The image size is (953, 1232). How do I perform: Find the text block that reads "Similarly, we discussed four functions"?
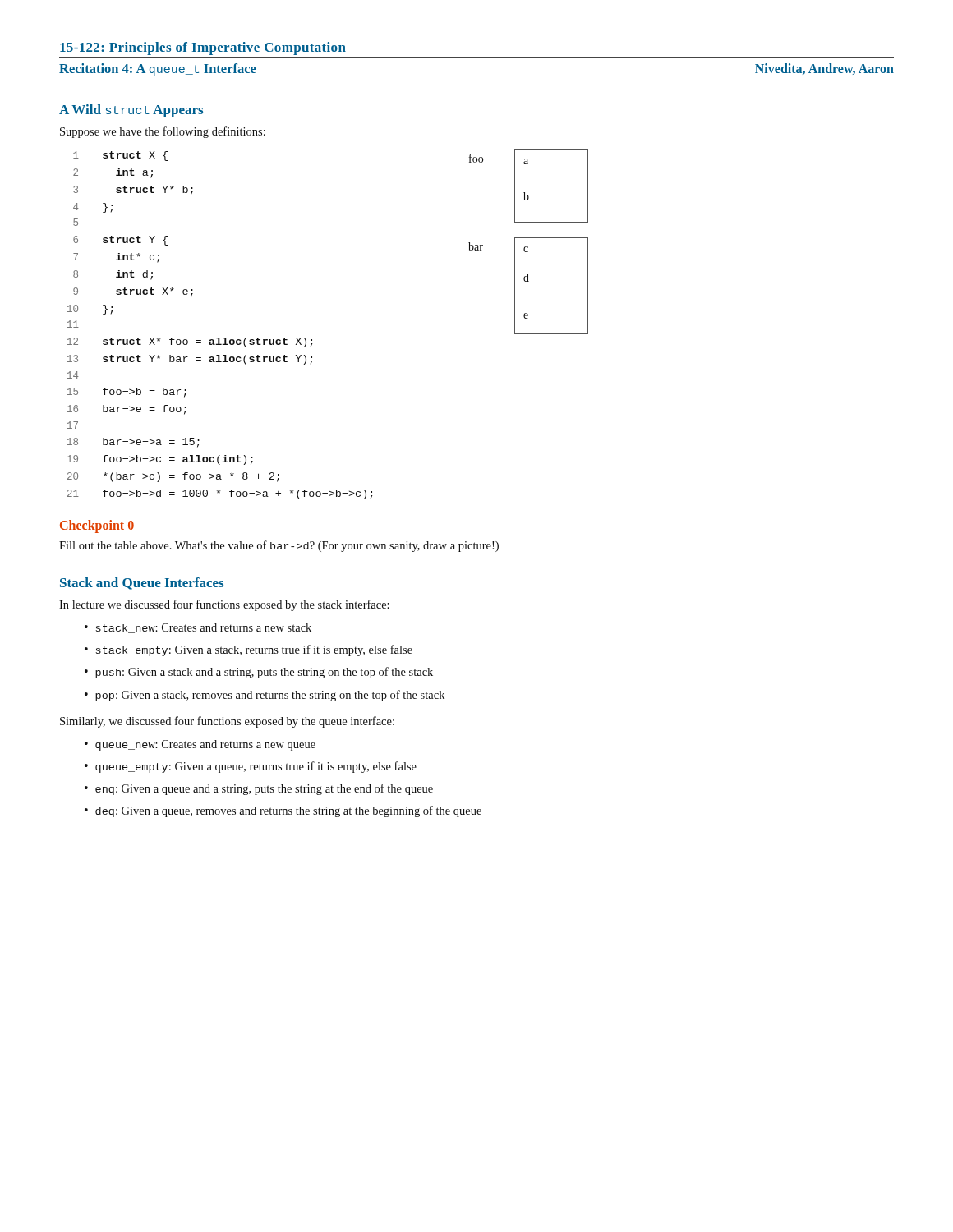click(x=227, y=722)
